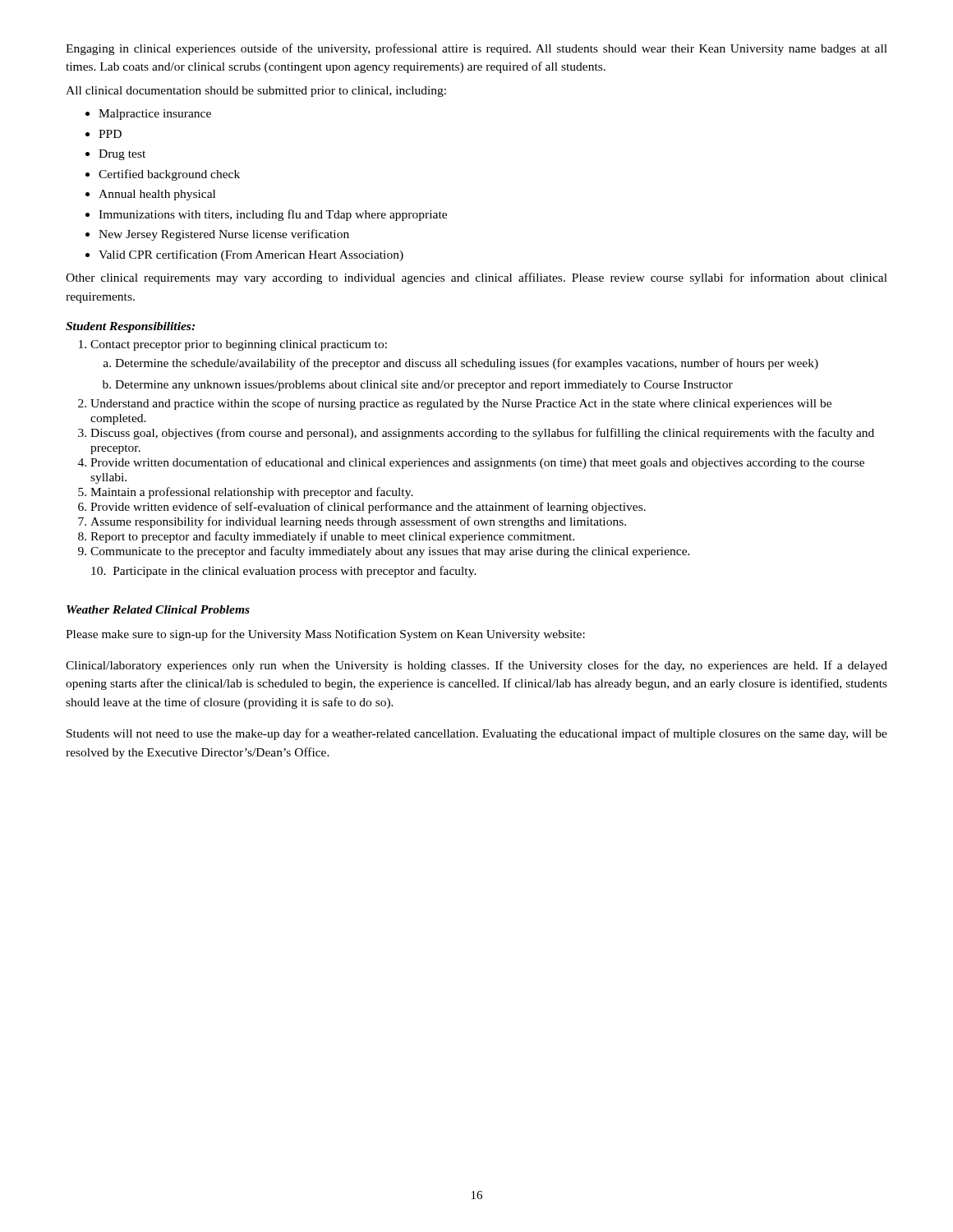Find the block on this page that starts "Contact preceptor prior to beginning clinical"
Image resolution: width=953 pixels, height=1232 pixels.
click(x=489, y=365)
